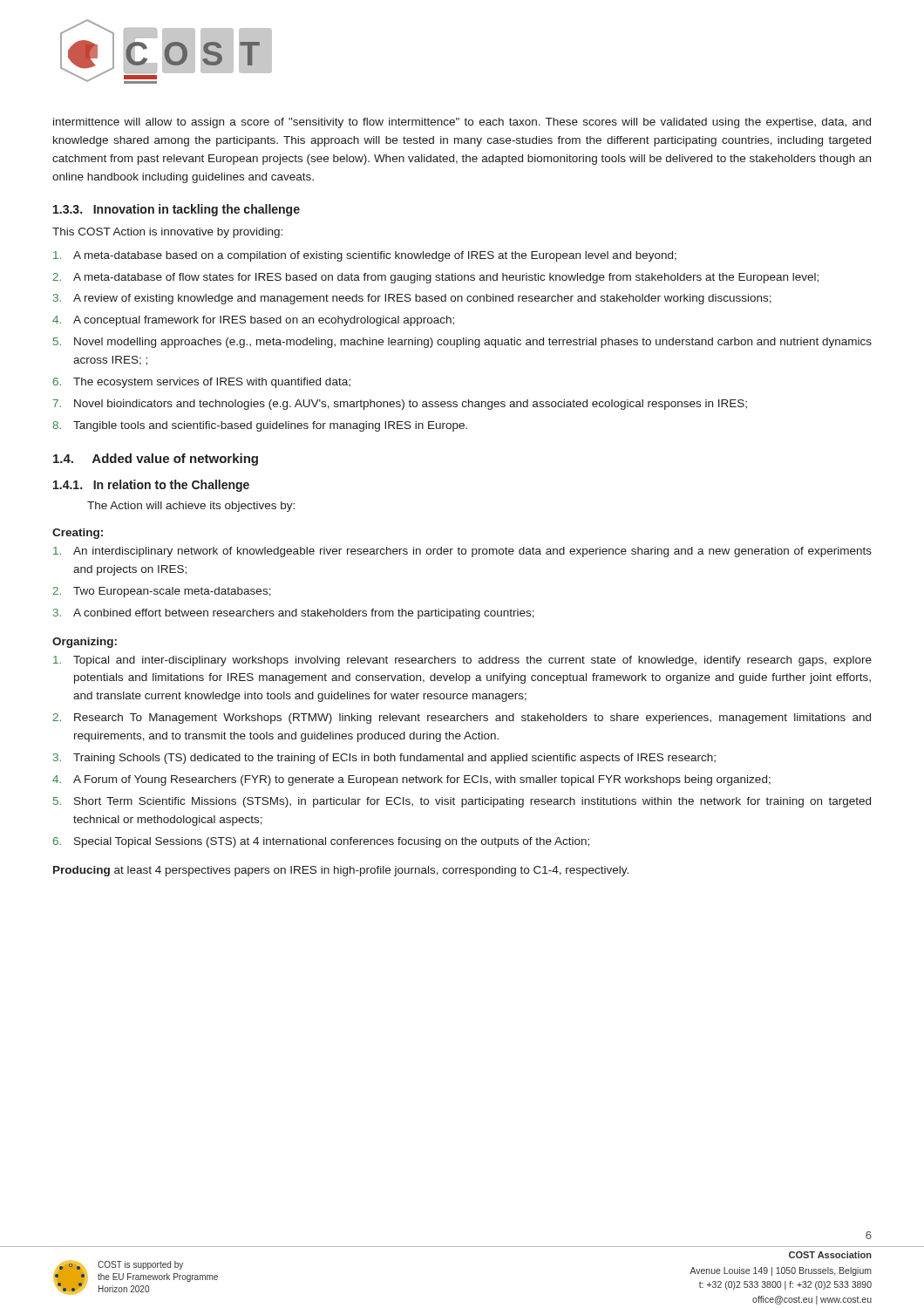Point to the block beginning "5. Novel modelling approaches"

click(462, 352)
